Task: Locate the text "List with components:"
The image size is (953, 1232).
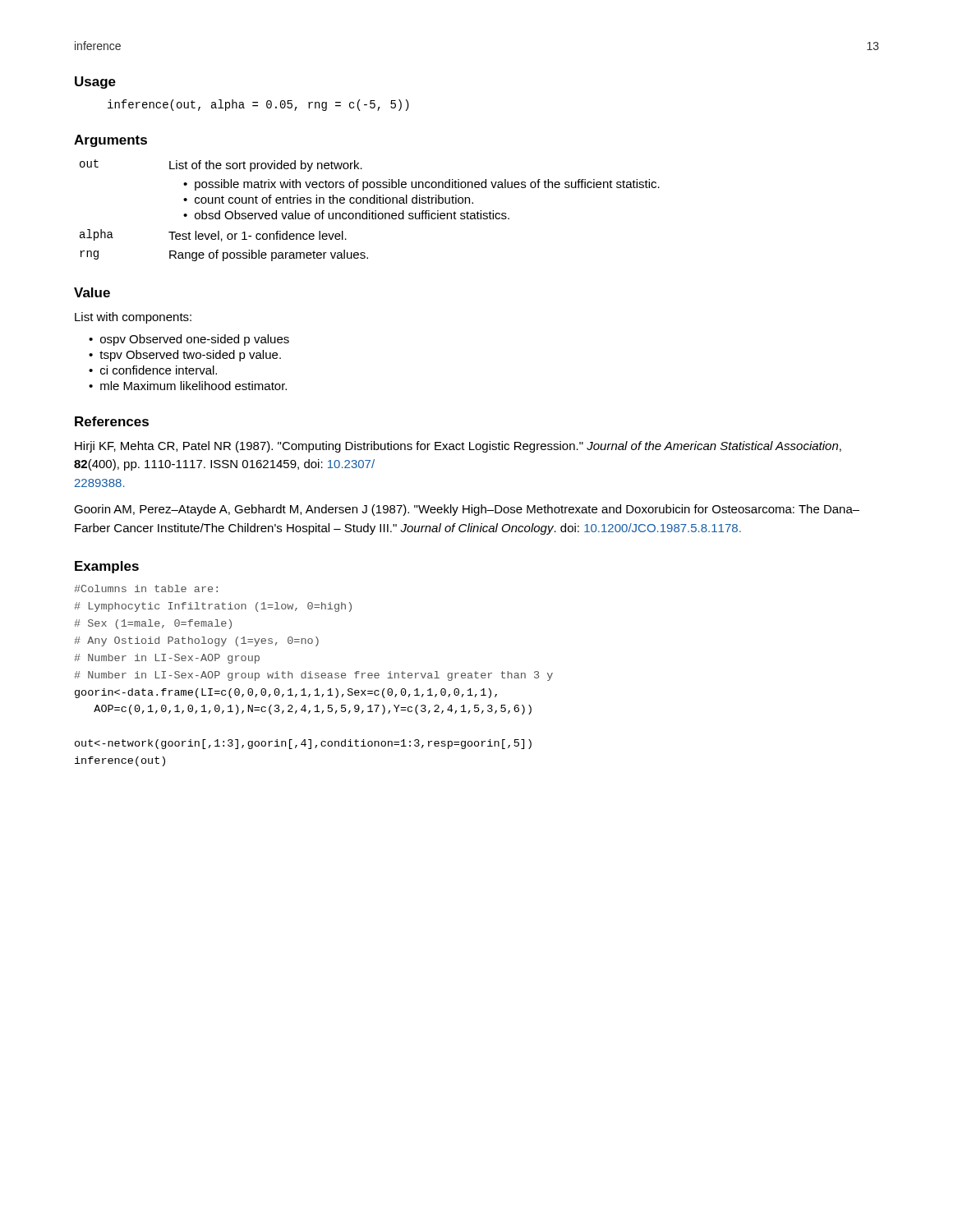Action: tap(133, 317)
